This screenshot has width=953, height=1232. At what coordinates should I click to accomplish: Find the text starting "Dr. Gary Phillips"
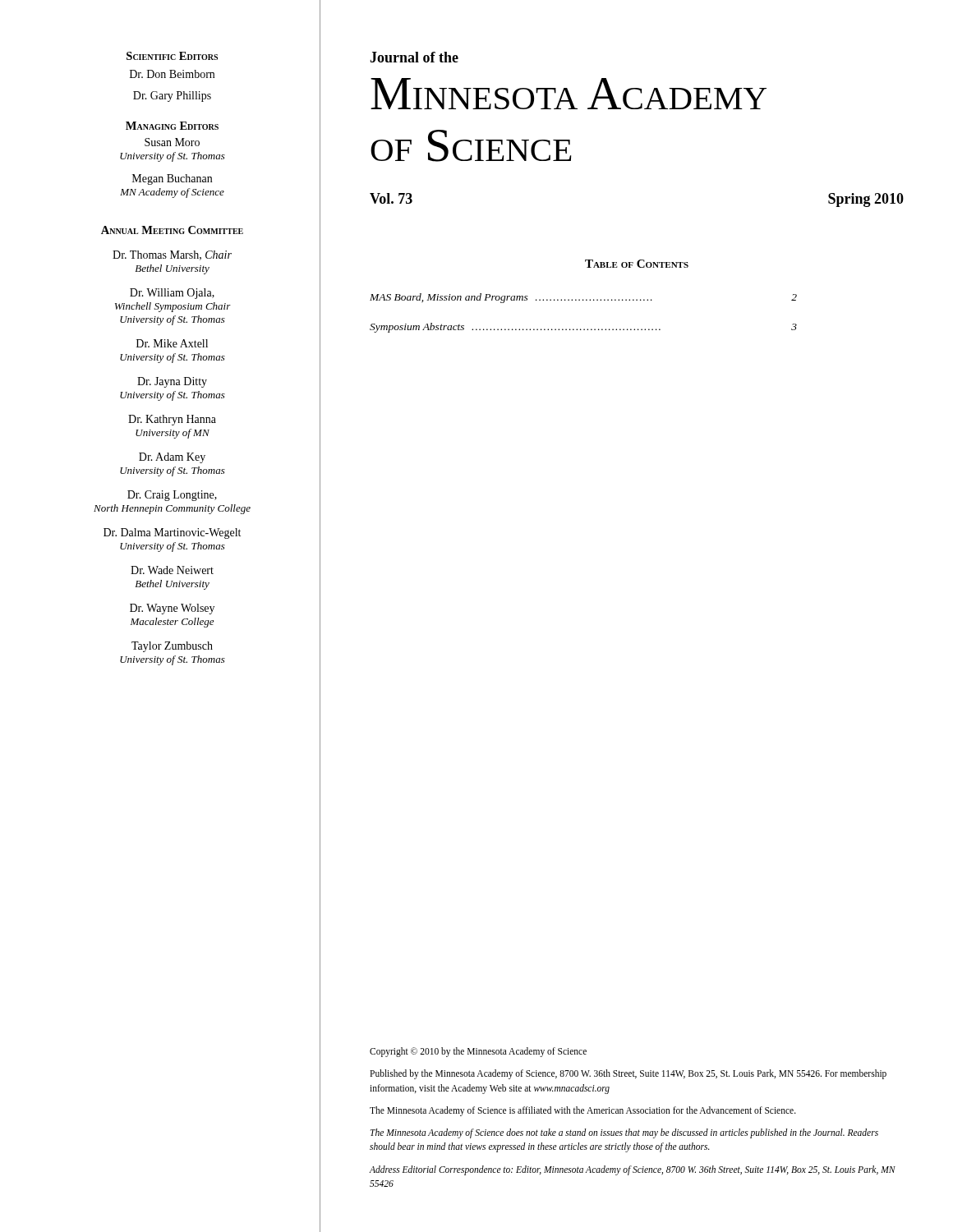click(x=172, y=96)
